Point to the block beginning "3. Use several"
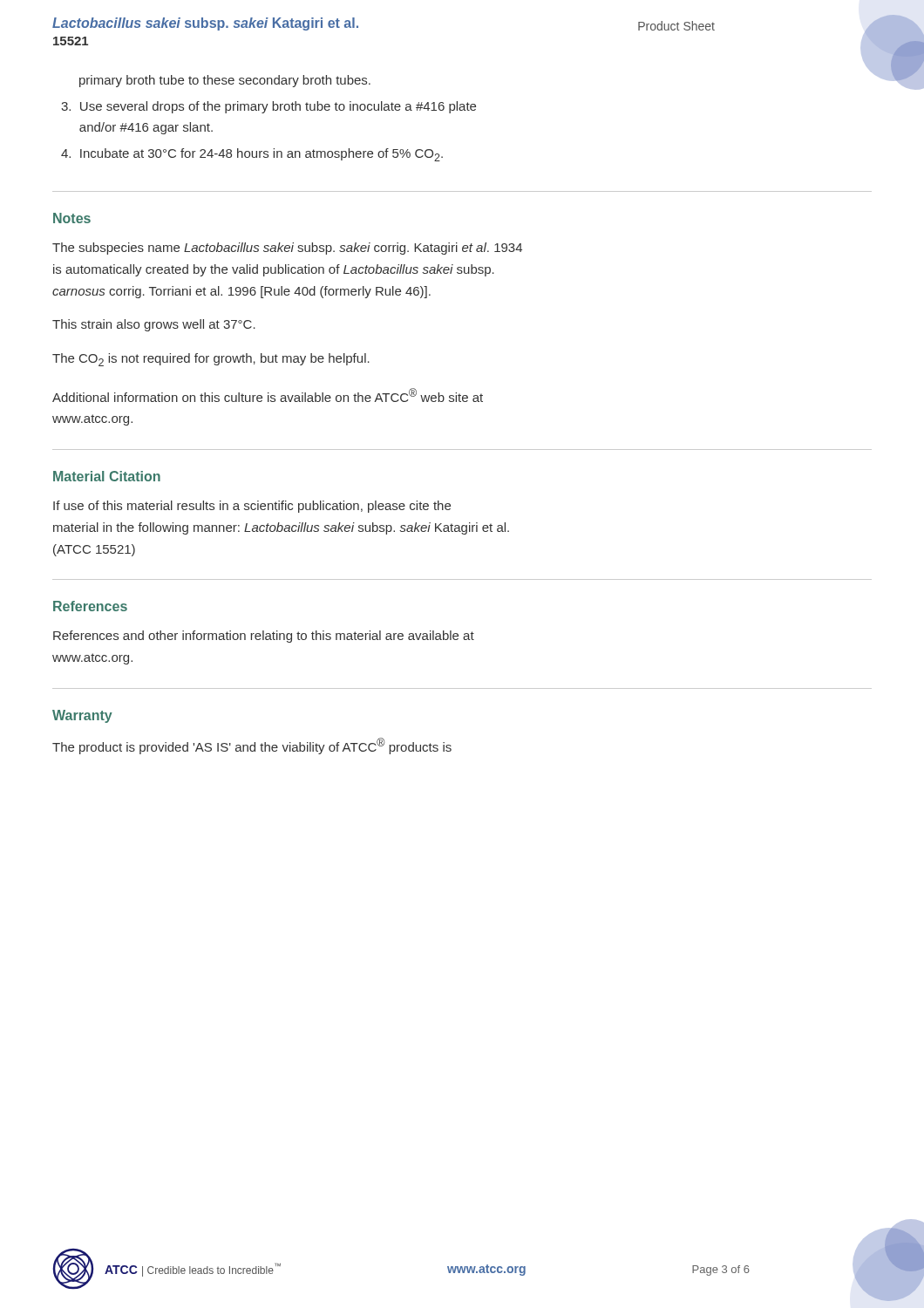Screen dimensions: 1308x924 (x=269, y=116)
